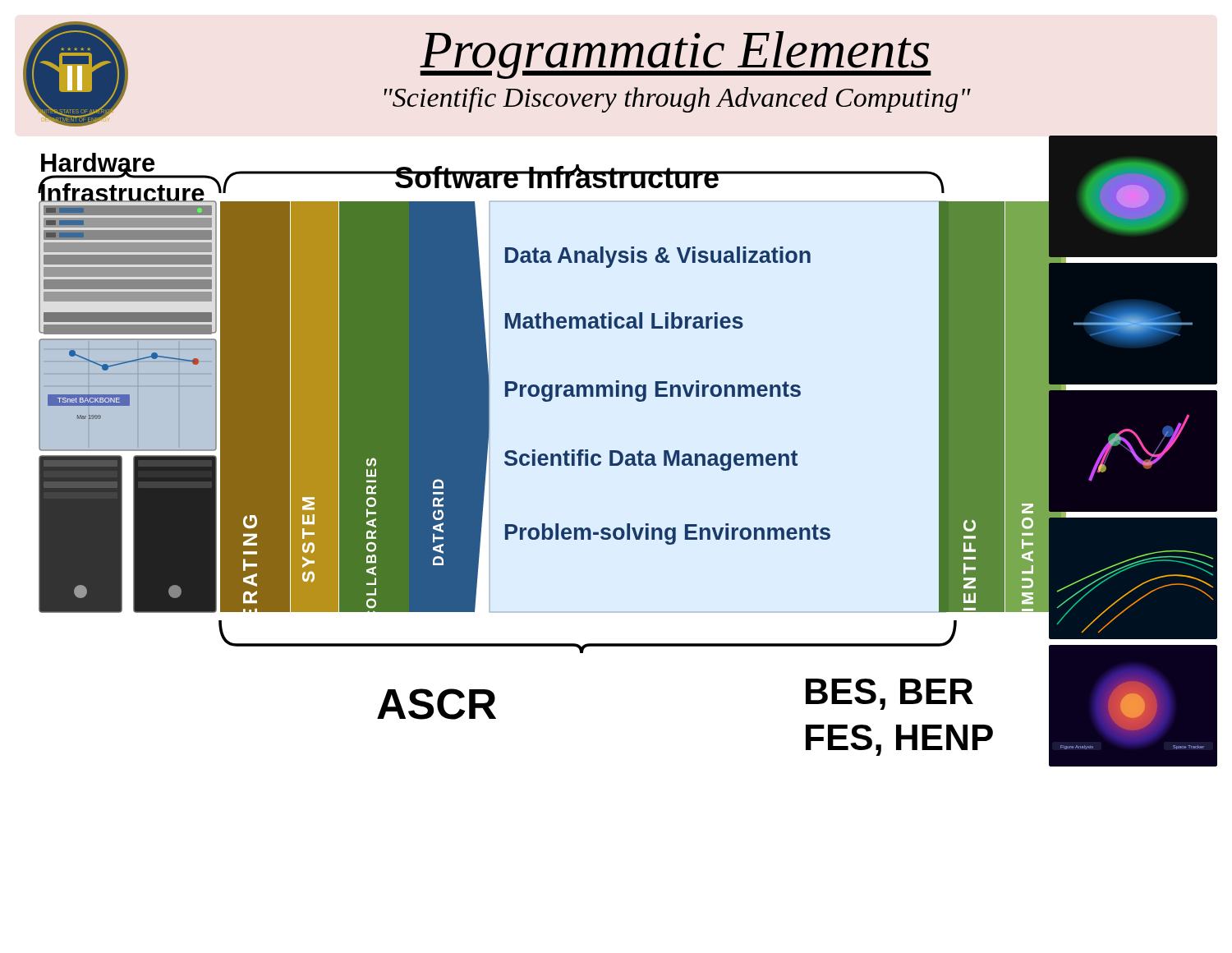The height and width of the screenshot is (953, 1232).
Task: Click on the title that reads "Programmatic Elements "Scientific Discovery through"
Action: point(676,66)
